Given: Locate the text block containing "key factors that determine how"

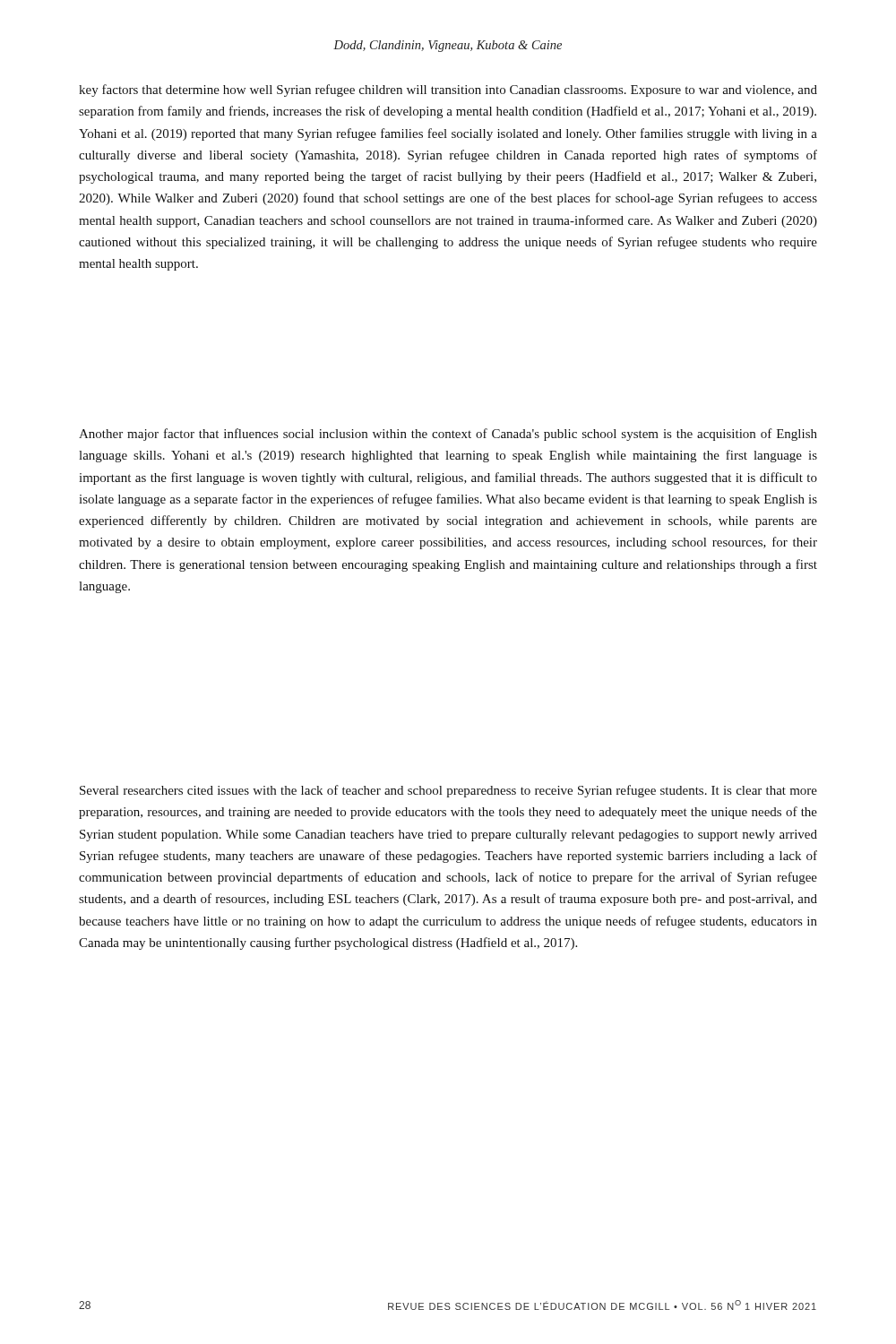Looking at the screenshot, I should coord(448,177).
